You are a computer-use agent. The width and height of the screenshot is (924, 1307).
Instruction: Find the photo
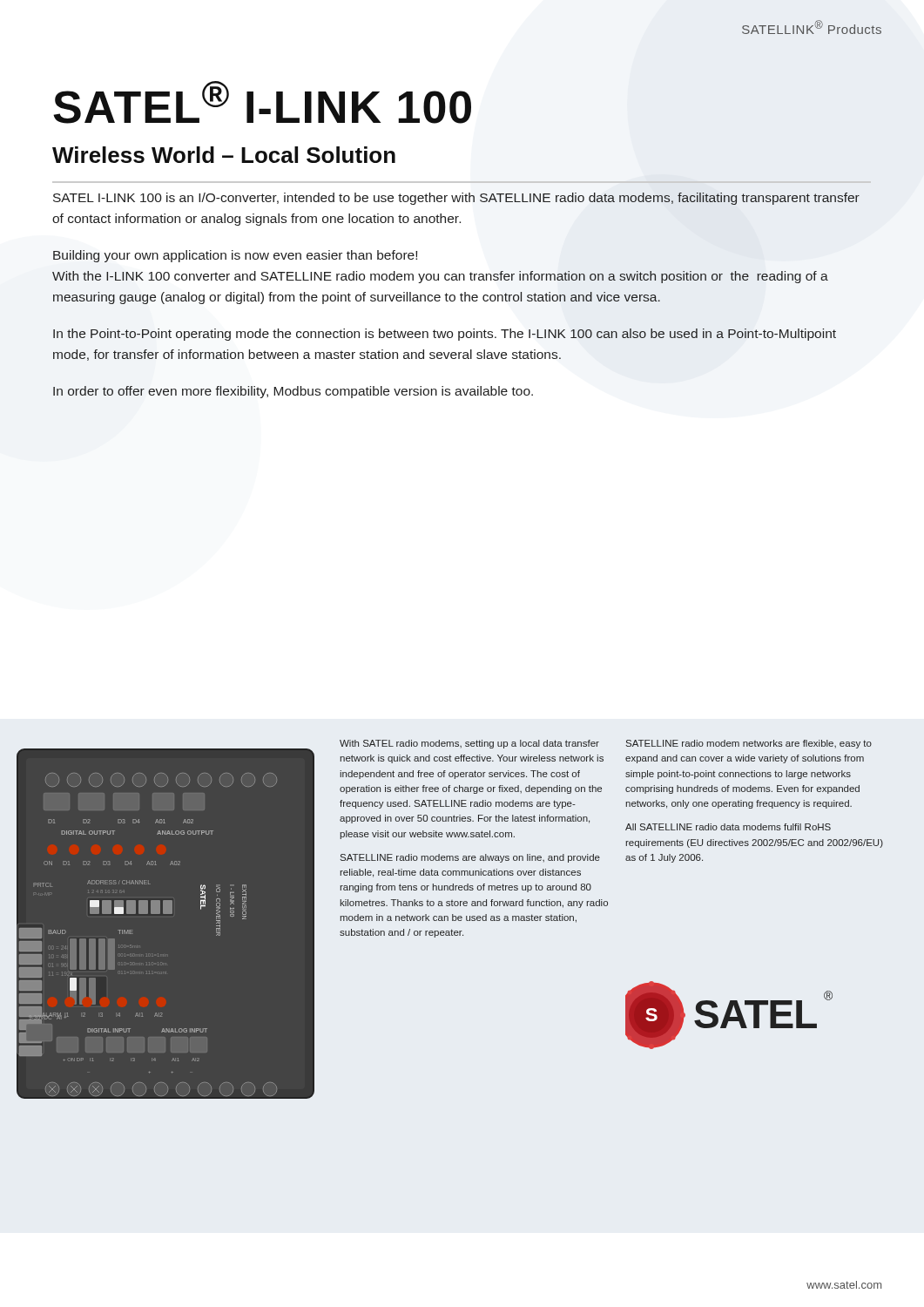tap(163, 919)
